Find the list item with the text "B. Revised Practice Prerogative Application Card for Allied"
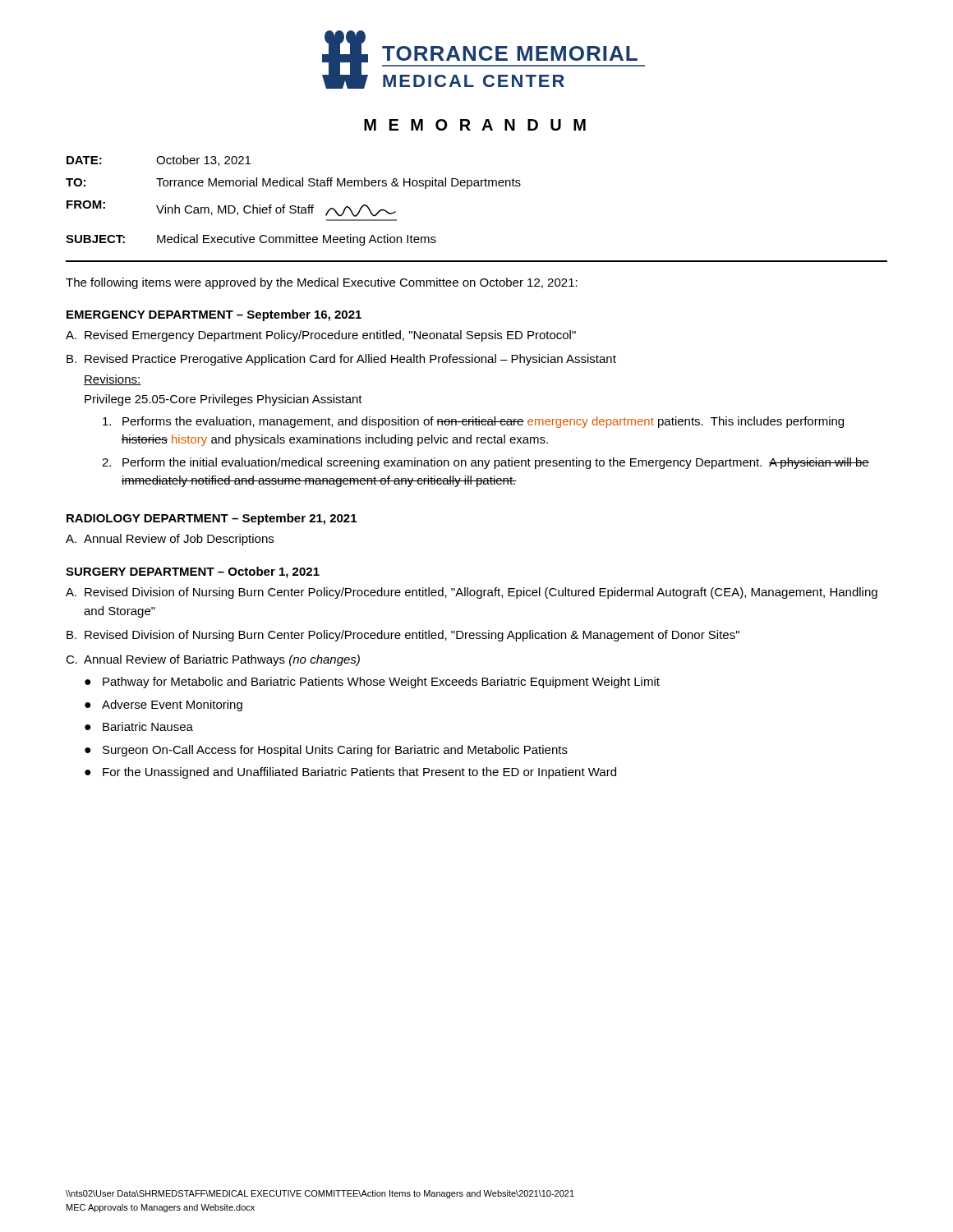 pos(476,422)
